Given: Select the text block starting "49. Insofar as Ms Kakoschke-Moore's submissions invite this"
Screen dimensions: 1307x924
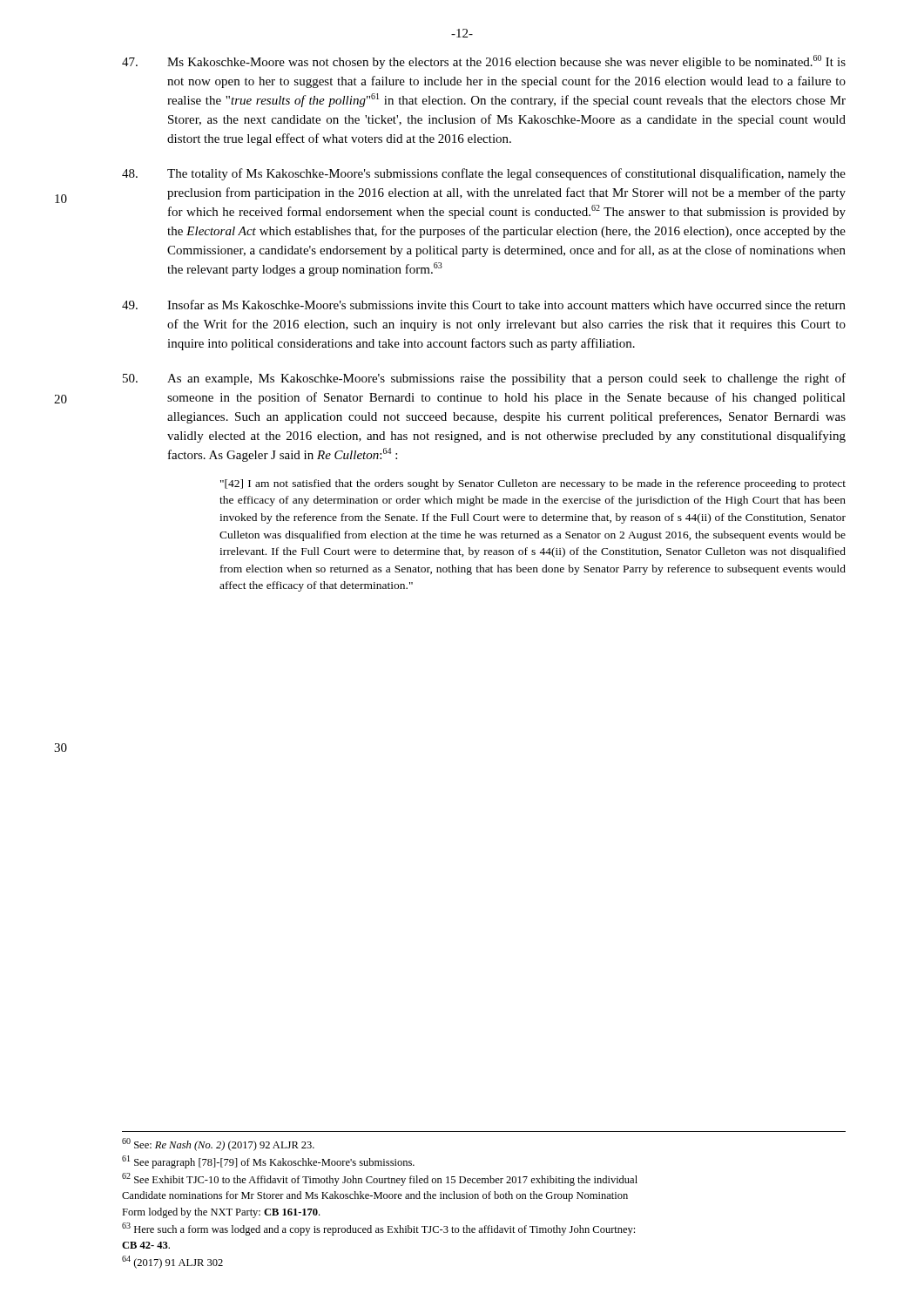Looking at the screenshot, I should tap(484, 324).
